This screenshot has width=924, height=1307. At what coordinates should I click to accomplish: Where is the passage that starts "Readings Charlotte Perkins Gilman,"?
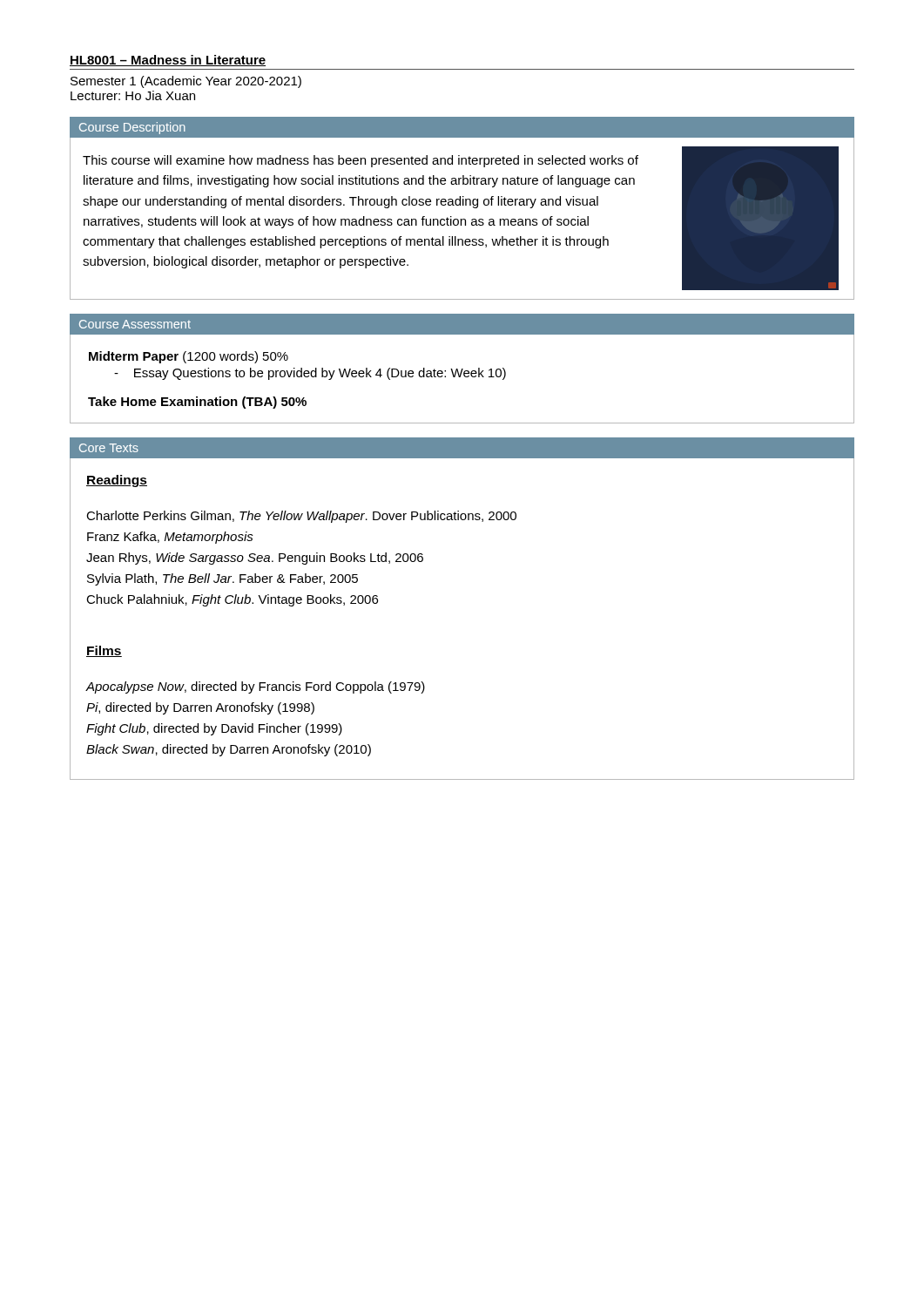pyautogui.click(x=117, y=481)
